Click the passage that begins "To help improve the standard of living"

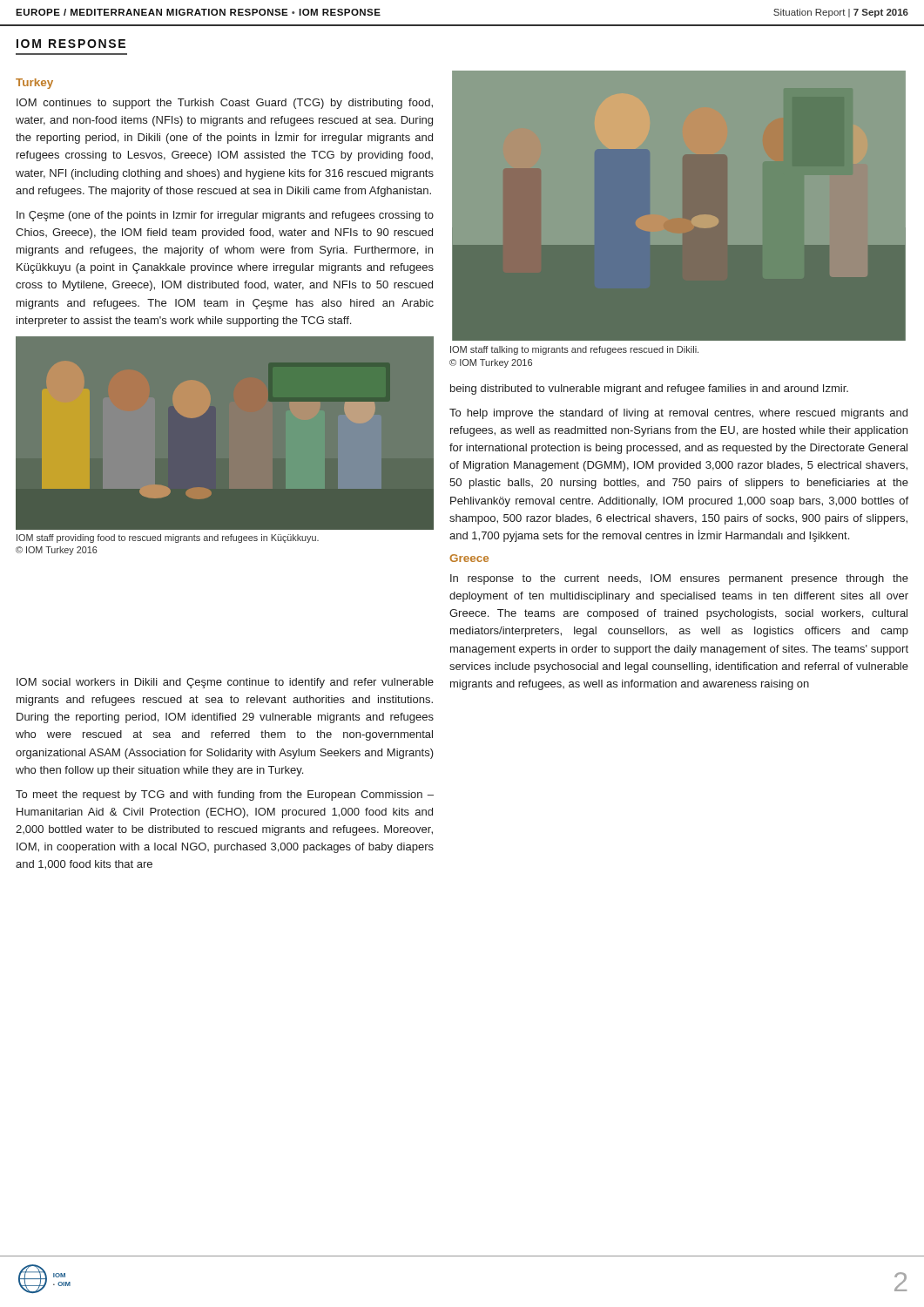point(679,474)
